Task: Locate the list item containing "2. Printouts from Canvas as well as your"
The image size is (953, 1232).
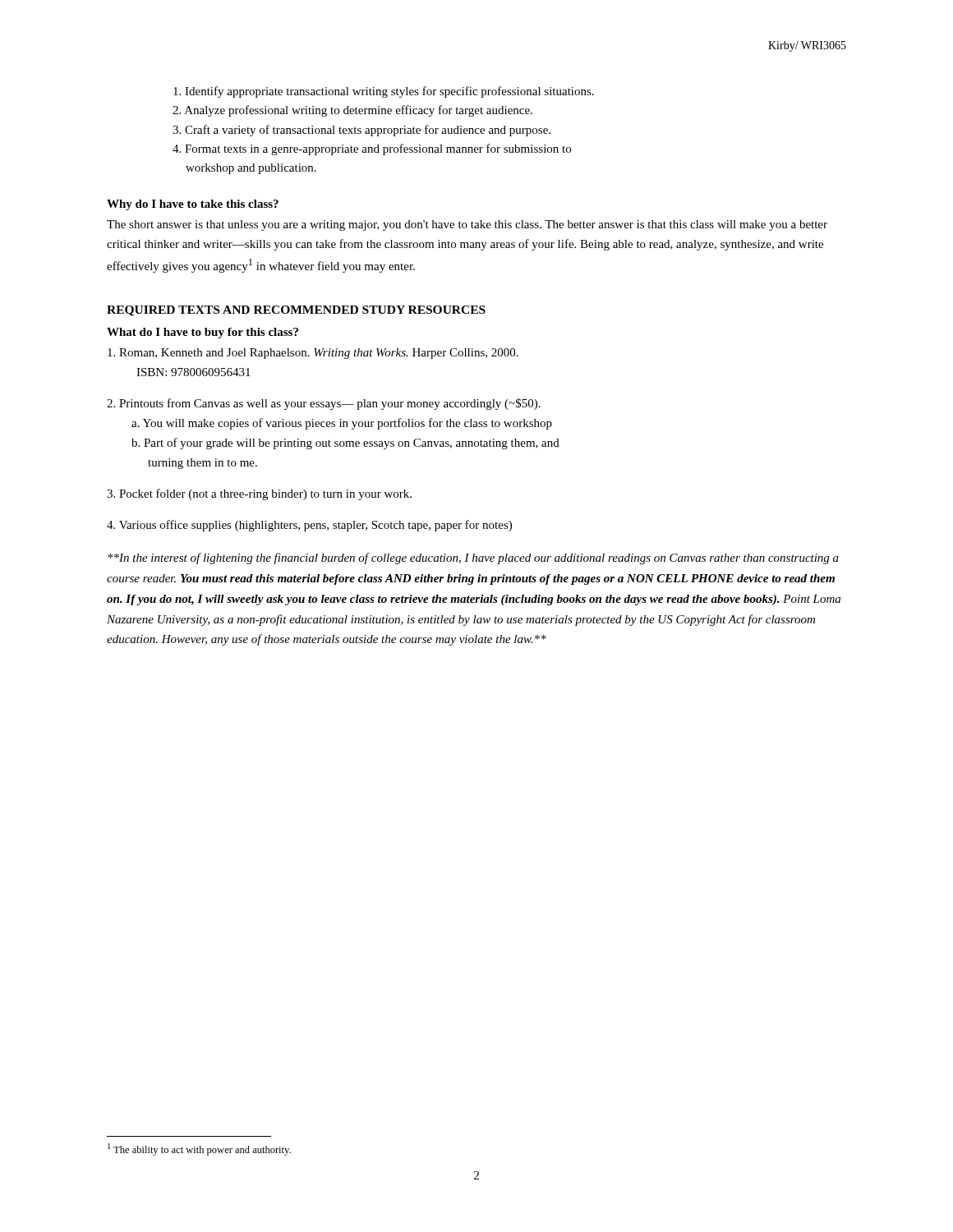Action: (x=476, y=435)
